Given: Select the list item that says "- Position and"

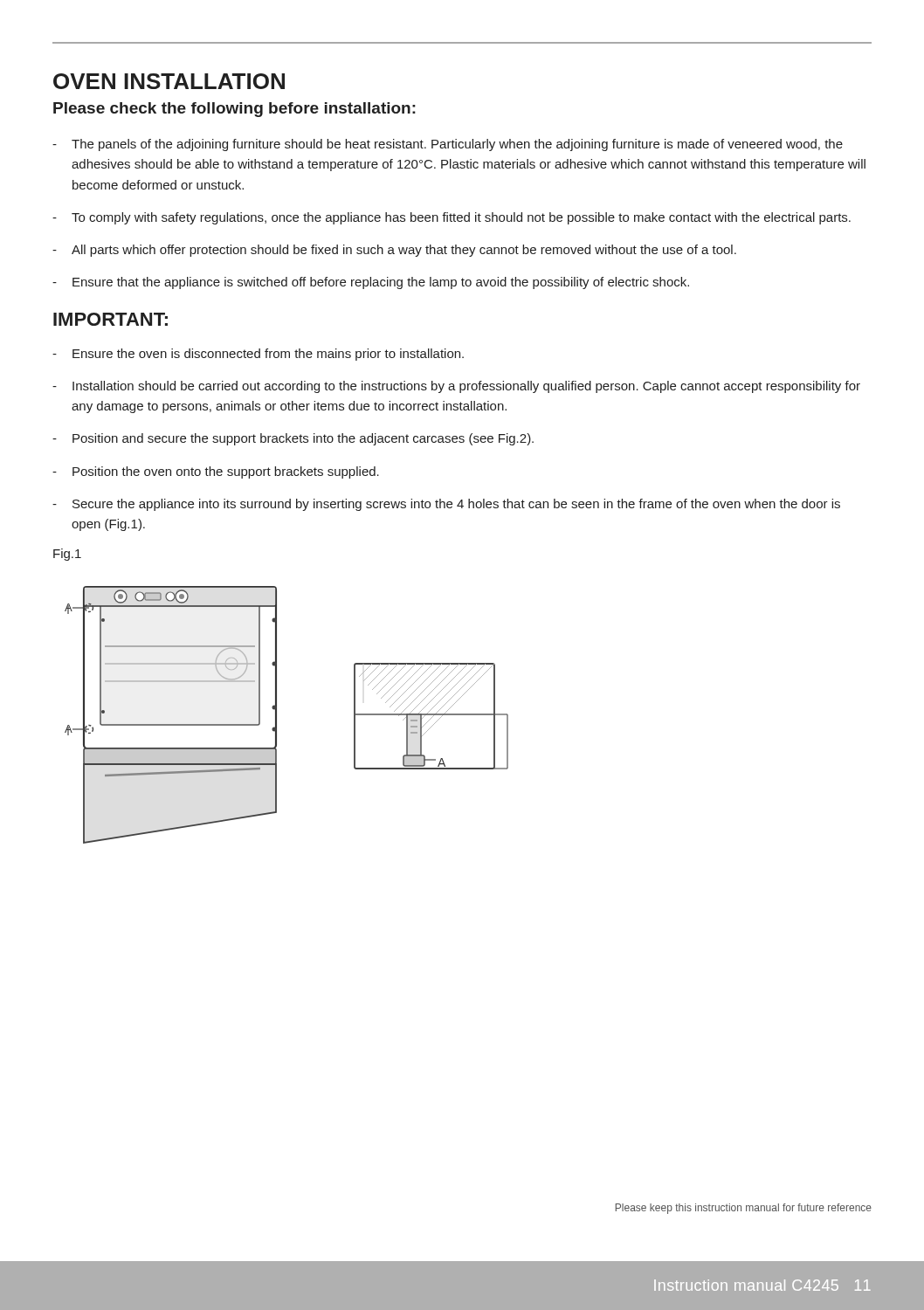Looking at the screenshot, I should [462, 438].
